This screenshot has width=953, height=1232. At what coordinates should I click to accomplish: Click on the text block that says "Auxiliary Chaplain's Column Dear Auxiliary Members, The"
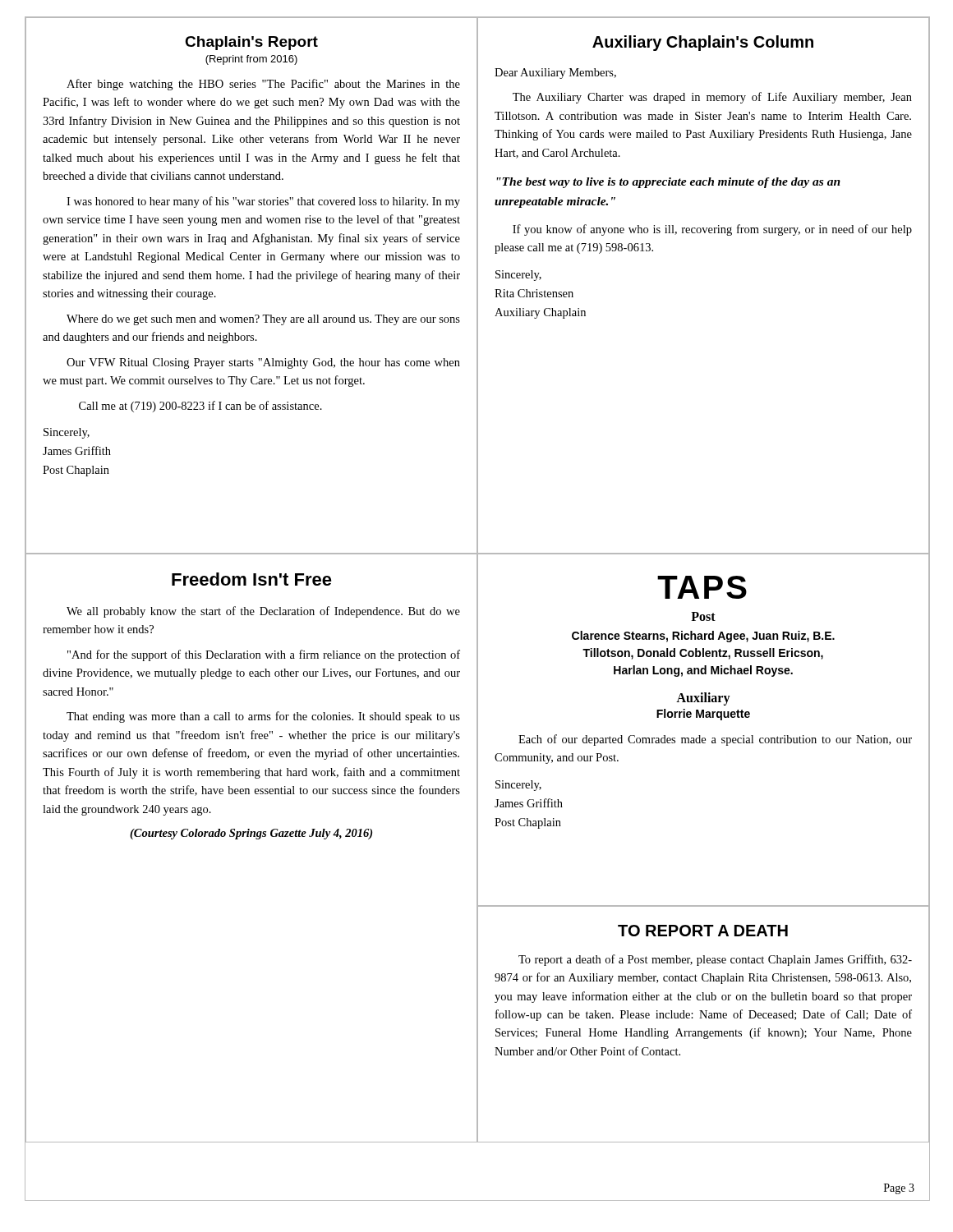[x=703, y=178]
